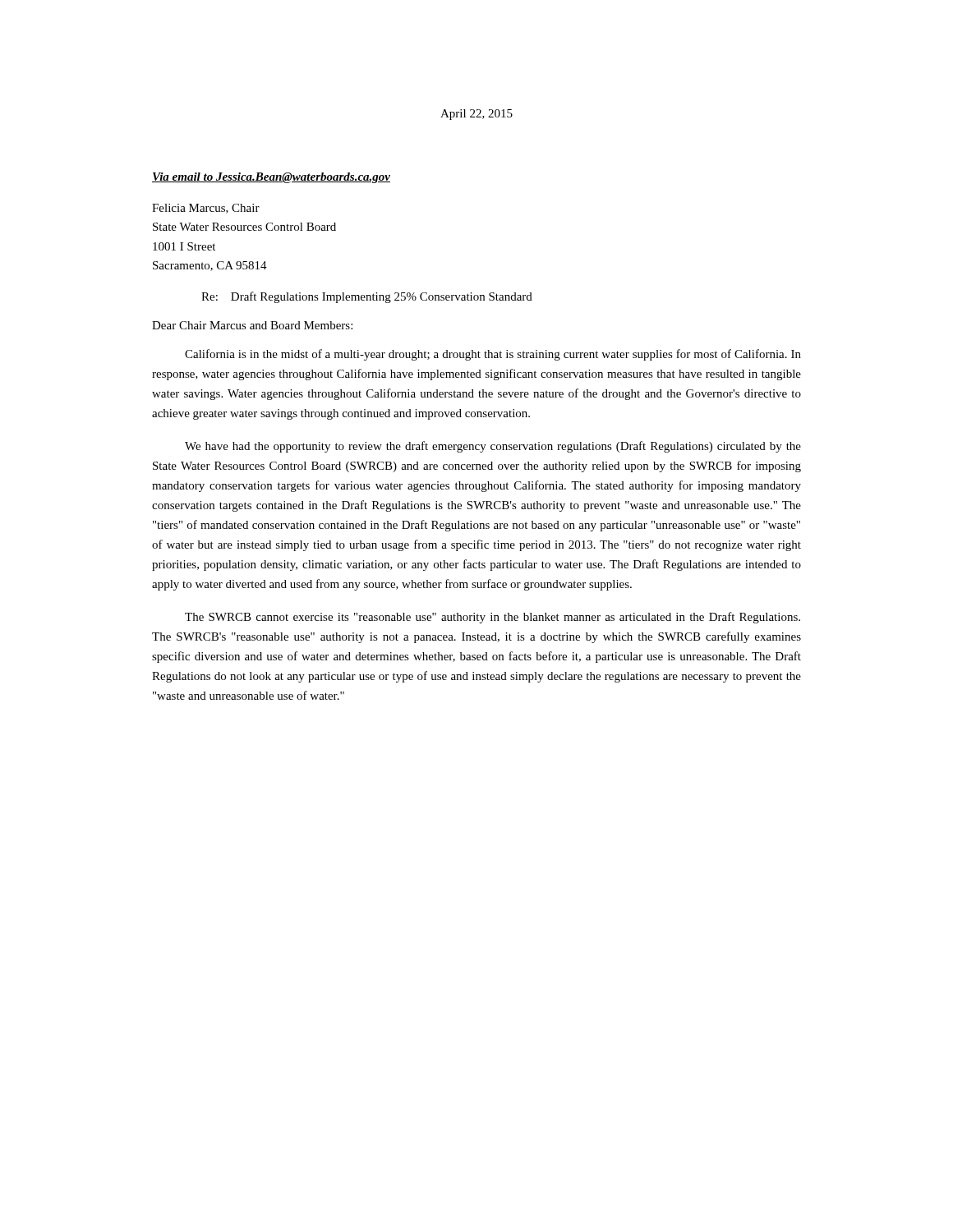The width and height of the screenshot is (953, 1232).
Task: Find the block on this page that starts "The SWRCB cannot exercise"
Action: click(476, 656)
